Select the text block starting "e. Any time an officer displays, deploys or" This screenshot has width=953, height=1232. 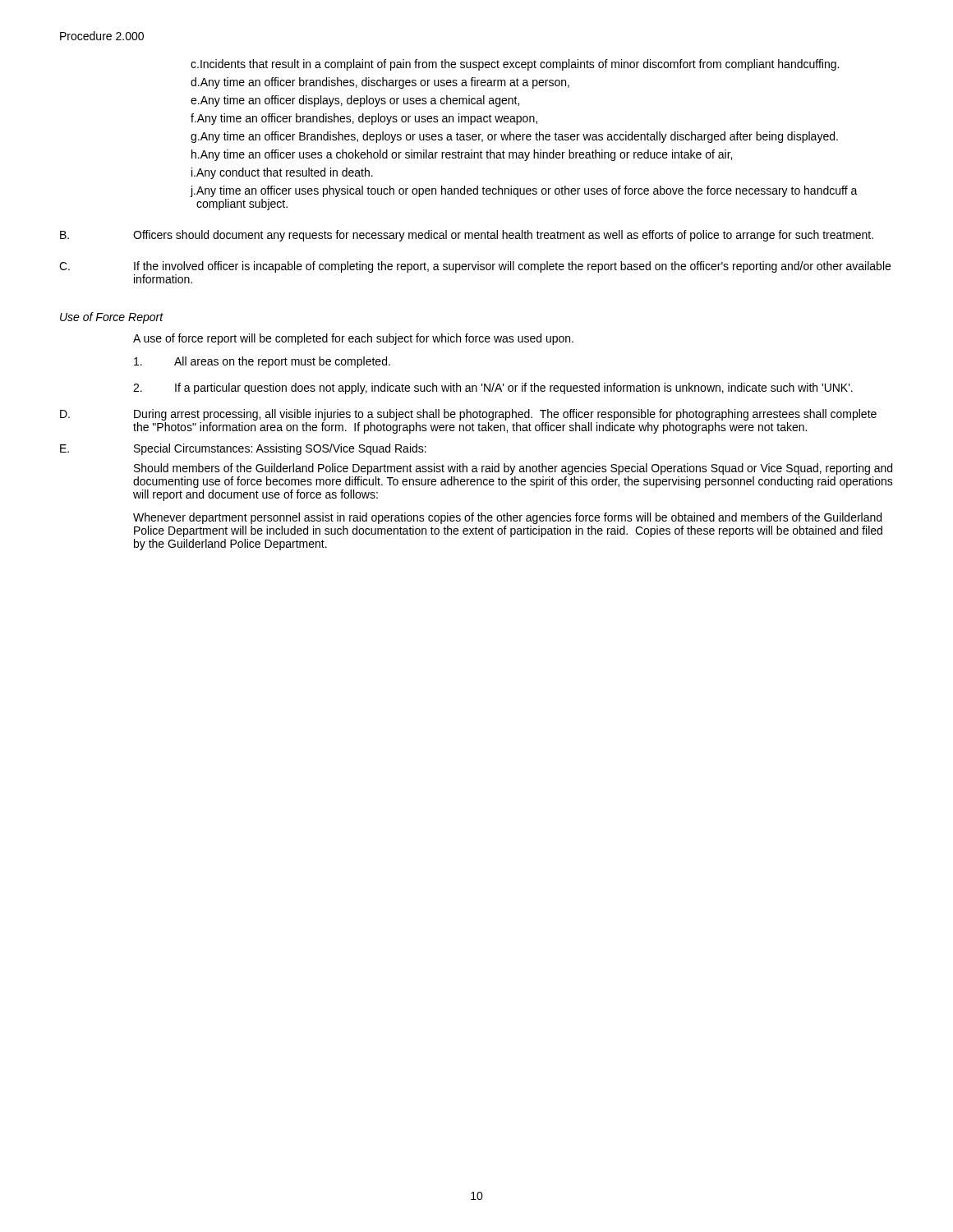[x=476, y=100]
